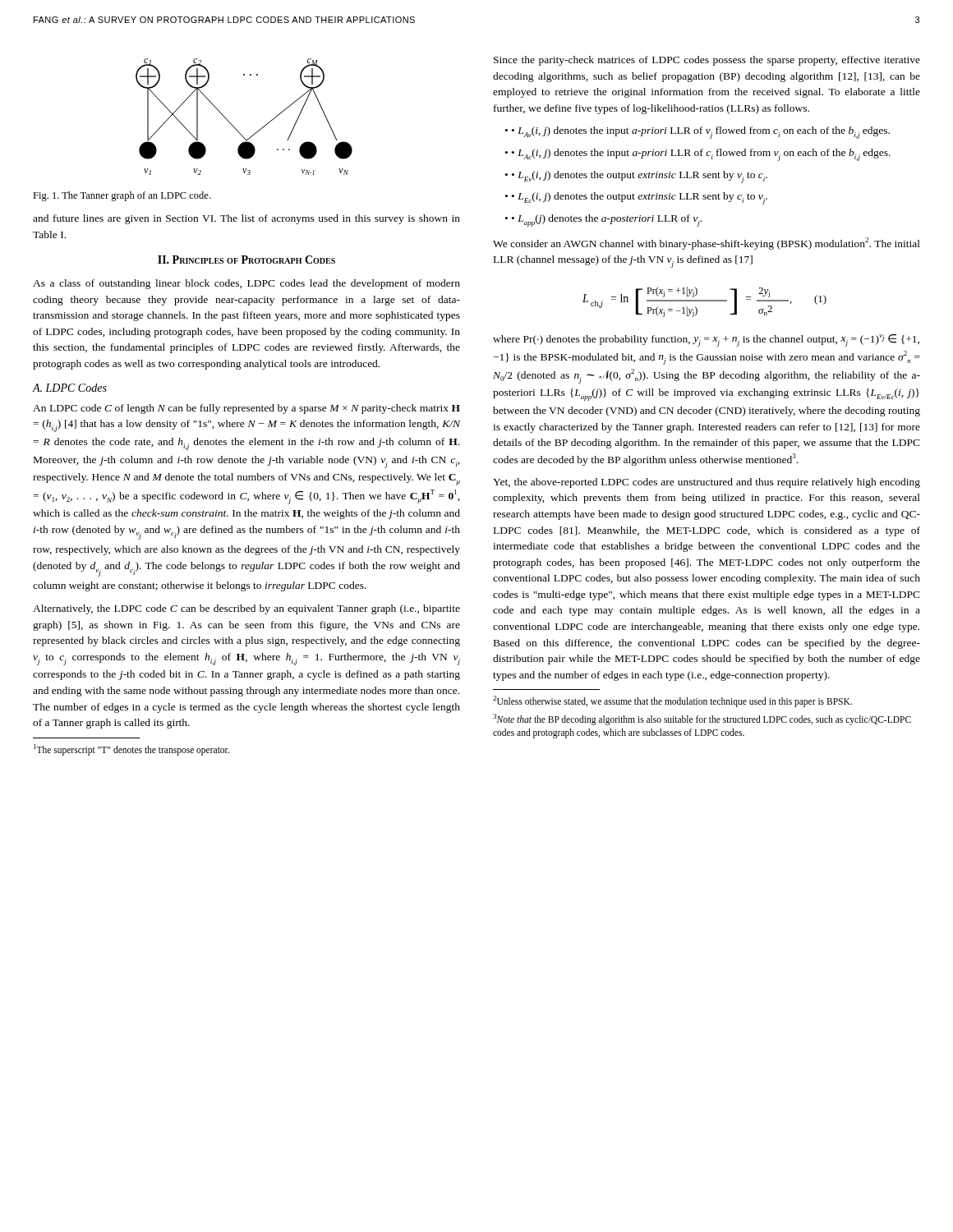
Task: Point to the block beginning "As a class of outstanding linear block codes,"
Action: (246, 323)
